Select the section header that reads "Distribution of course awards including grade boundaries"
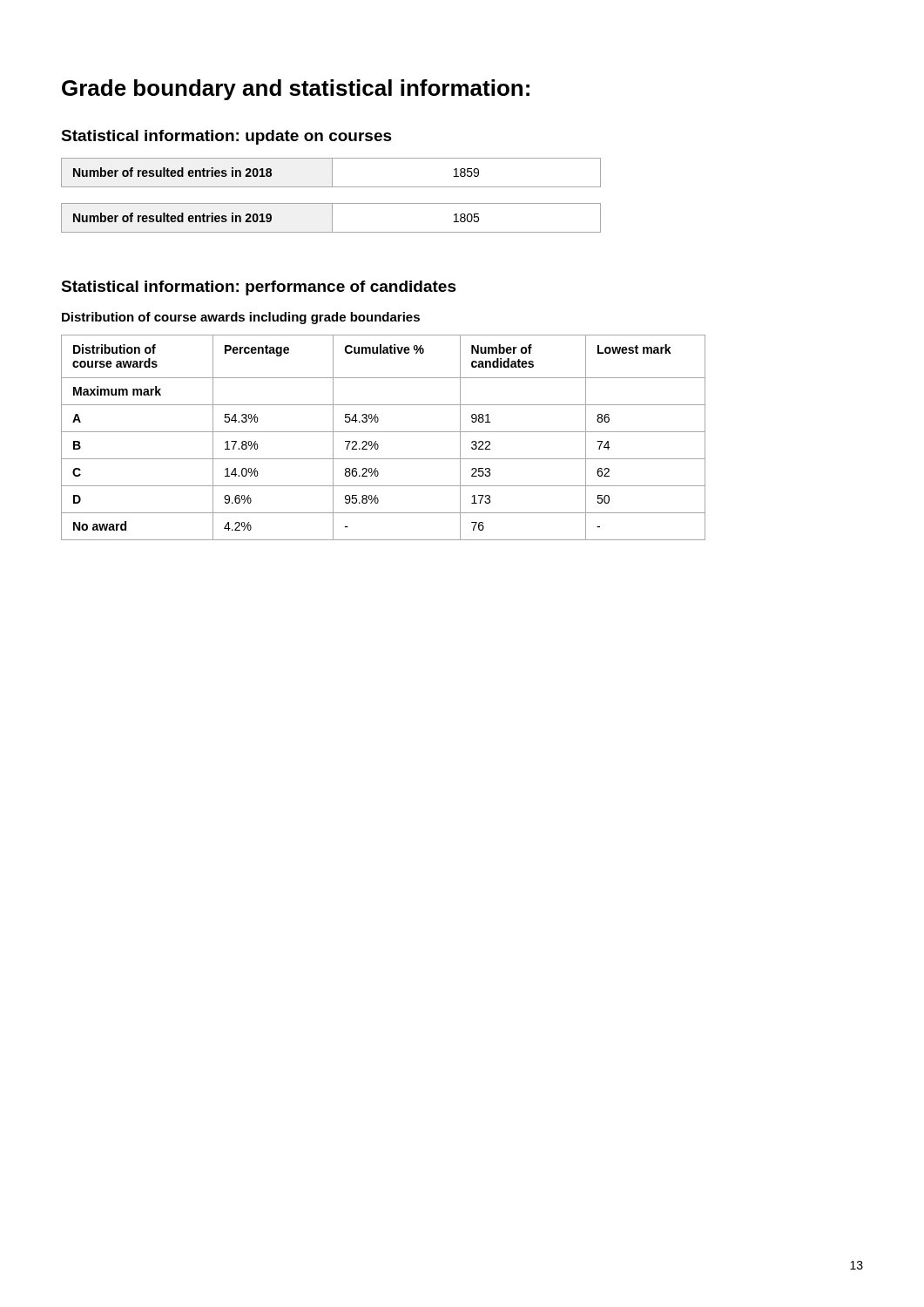The height and width of the screenshot is (1307, 924). [241, 318]
